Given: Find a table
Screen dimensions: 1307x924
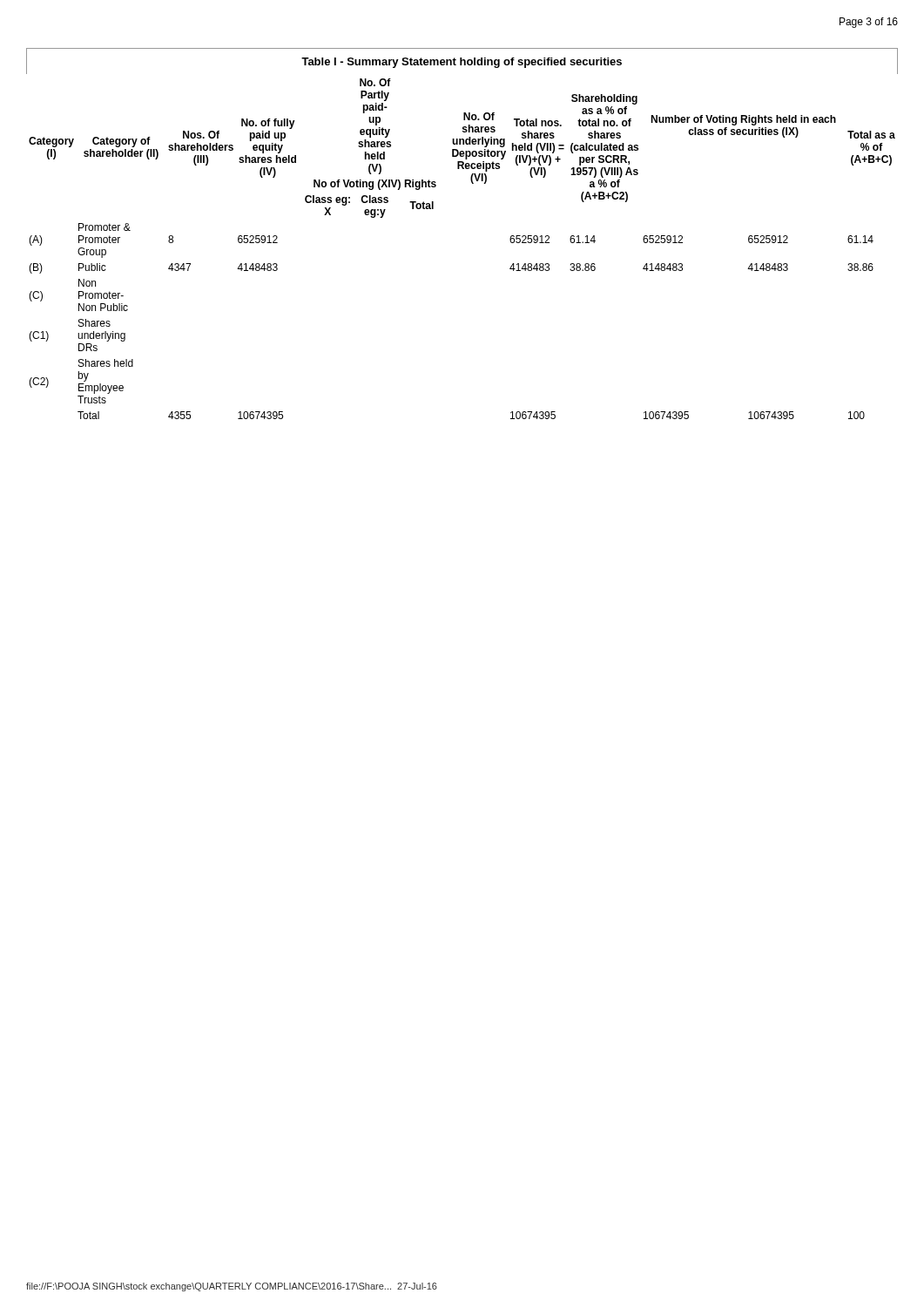Looking at the screenshot, I should 462,236.
